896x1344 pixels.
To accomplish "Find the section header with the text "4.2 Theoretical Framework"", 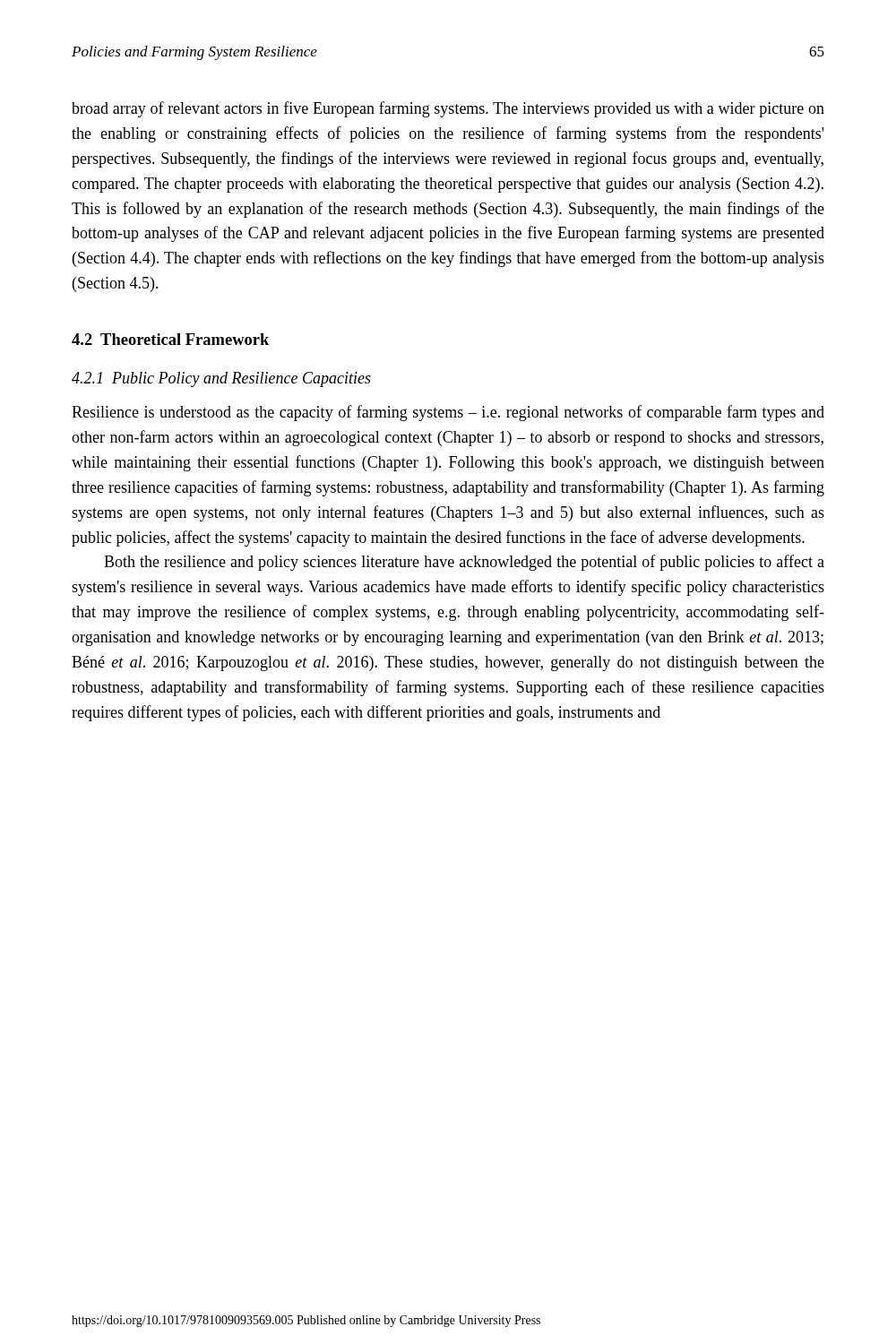I will tap(170, 340).
